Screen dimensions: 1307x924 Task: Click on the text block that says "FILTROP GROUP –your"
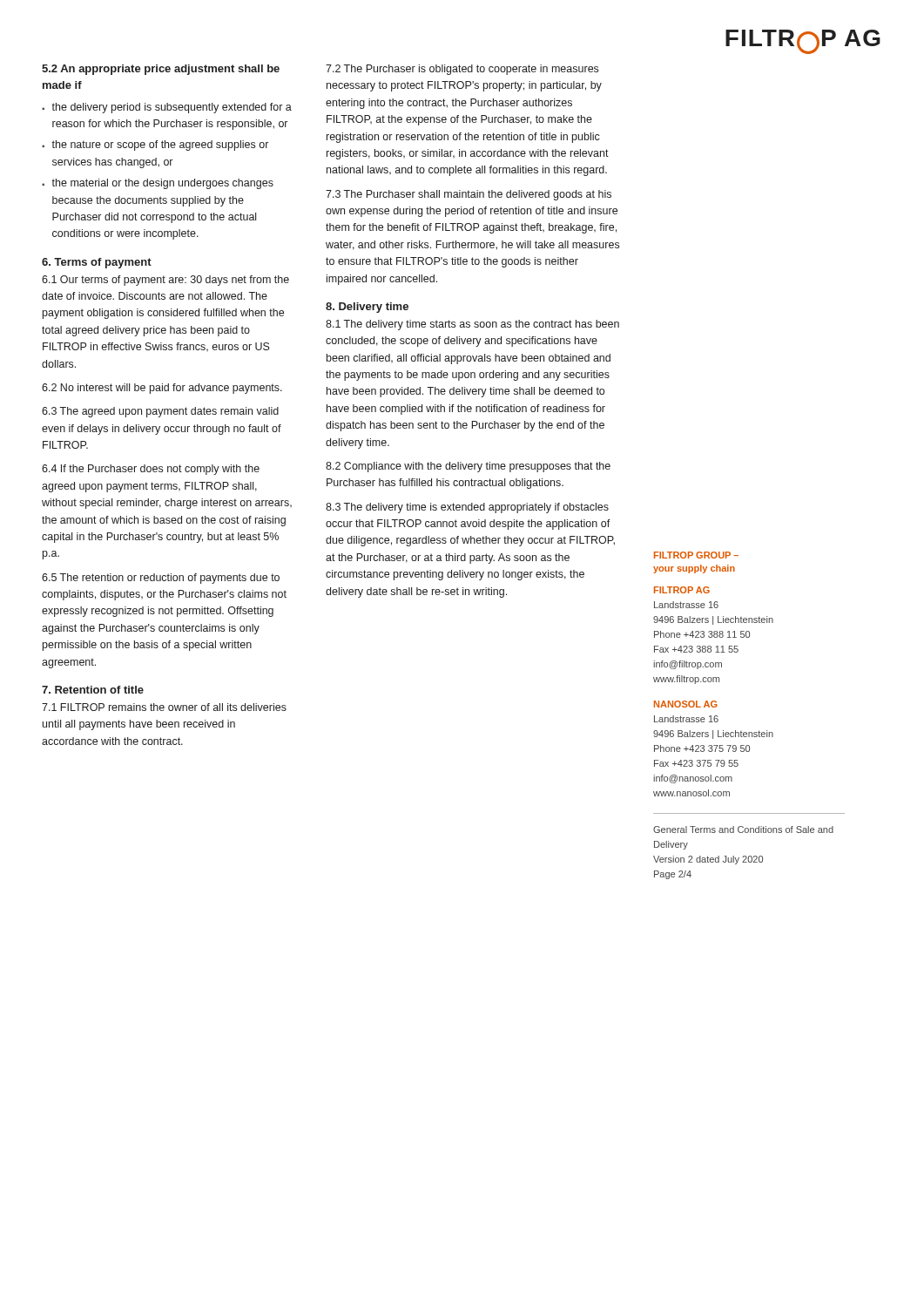(696, 562)
